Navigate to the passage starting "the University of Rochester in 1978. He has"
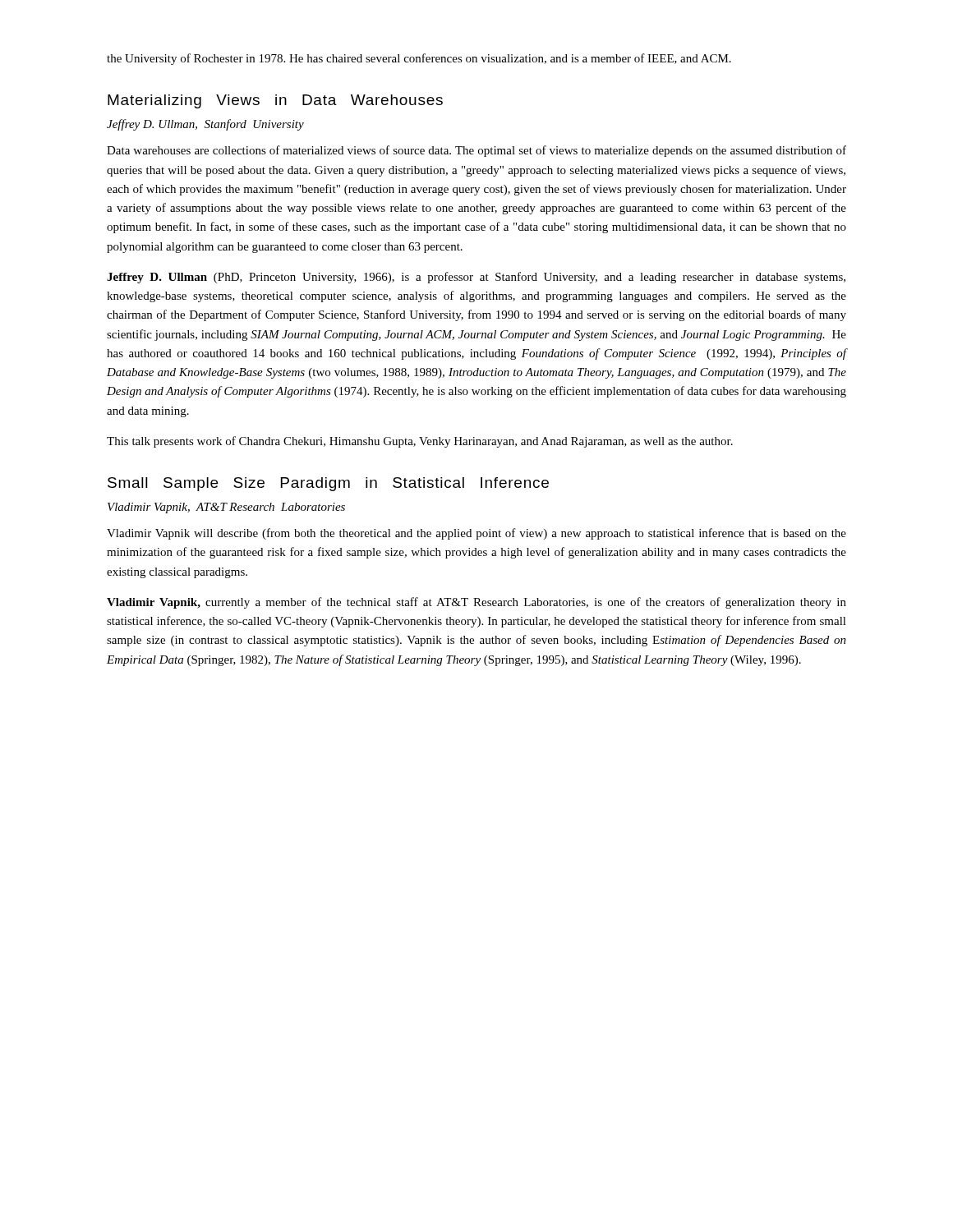This screenshot has height=1232, width=953. coord(419,58)
